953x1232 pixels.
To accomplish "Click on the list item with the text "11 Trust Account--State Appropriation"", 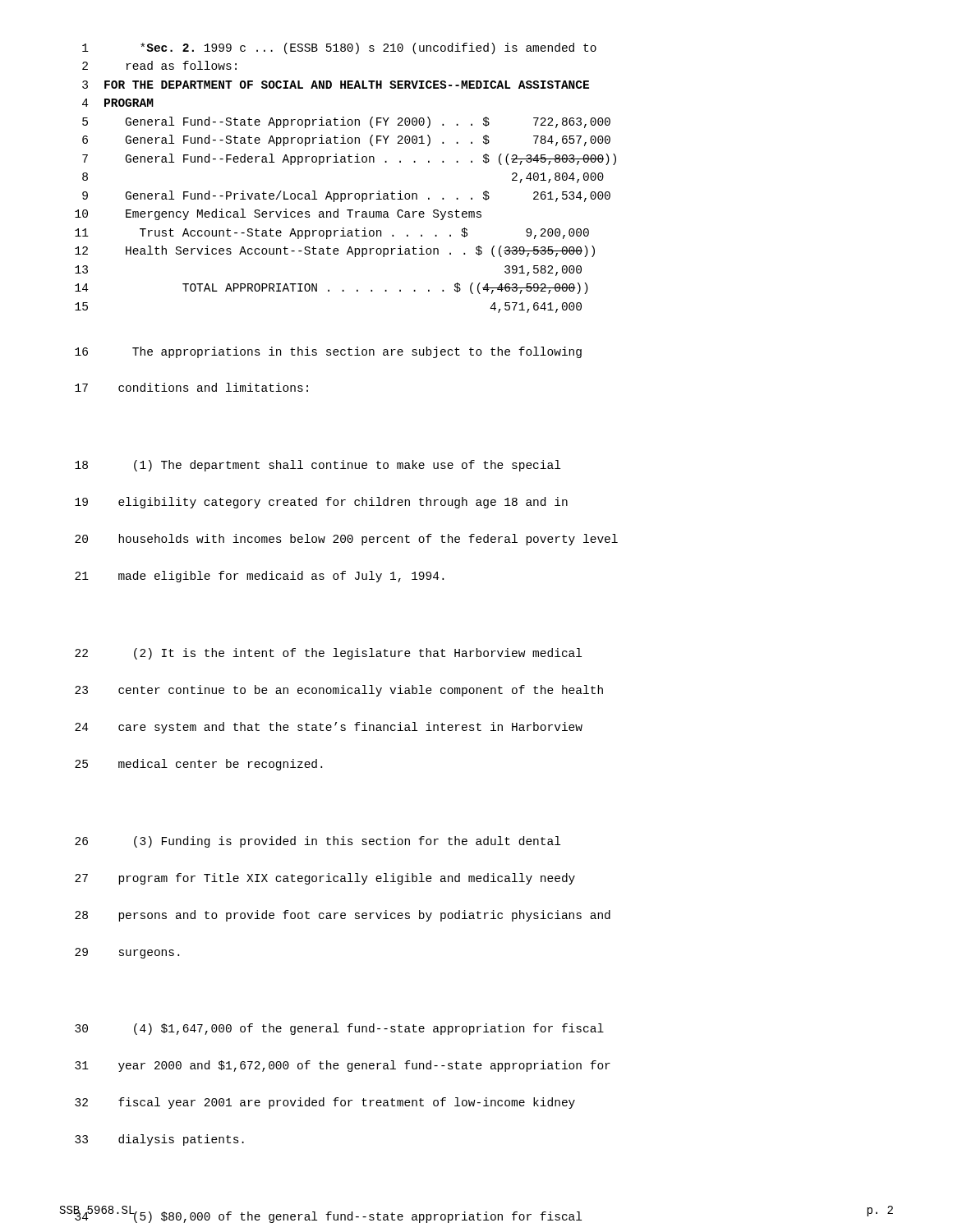I will pyautogui.click(x=324, y=233).
